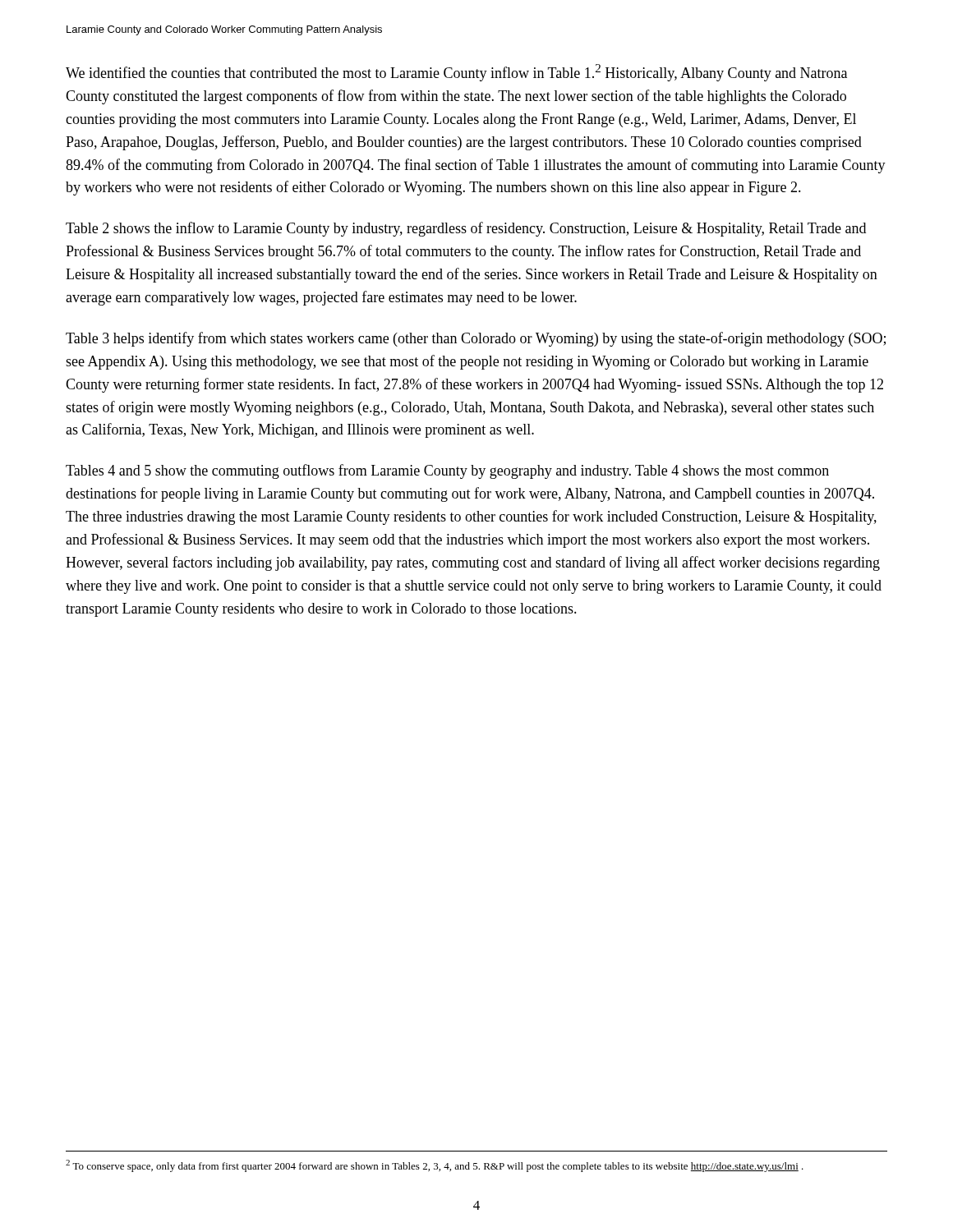Select the footnote

coord(476,1165)
